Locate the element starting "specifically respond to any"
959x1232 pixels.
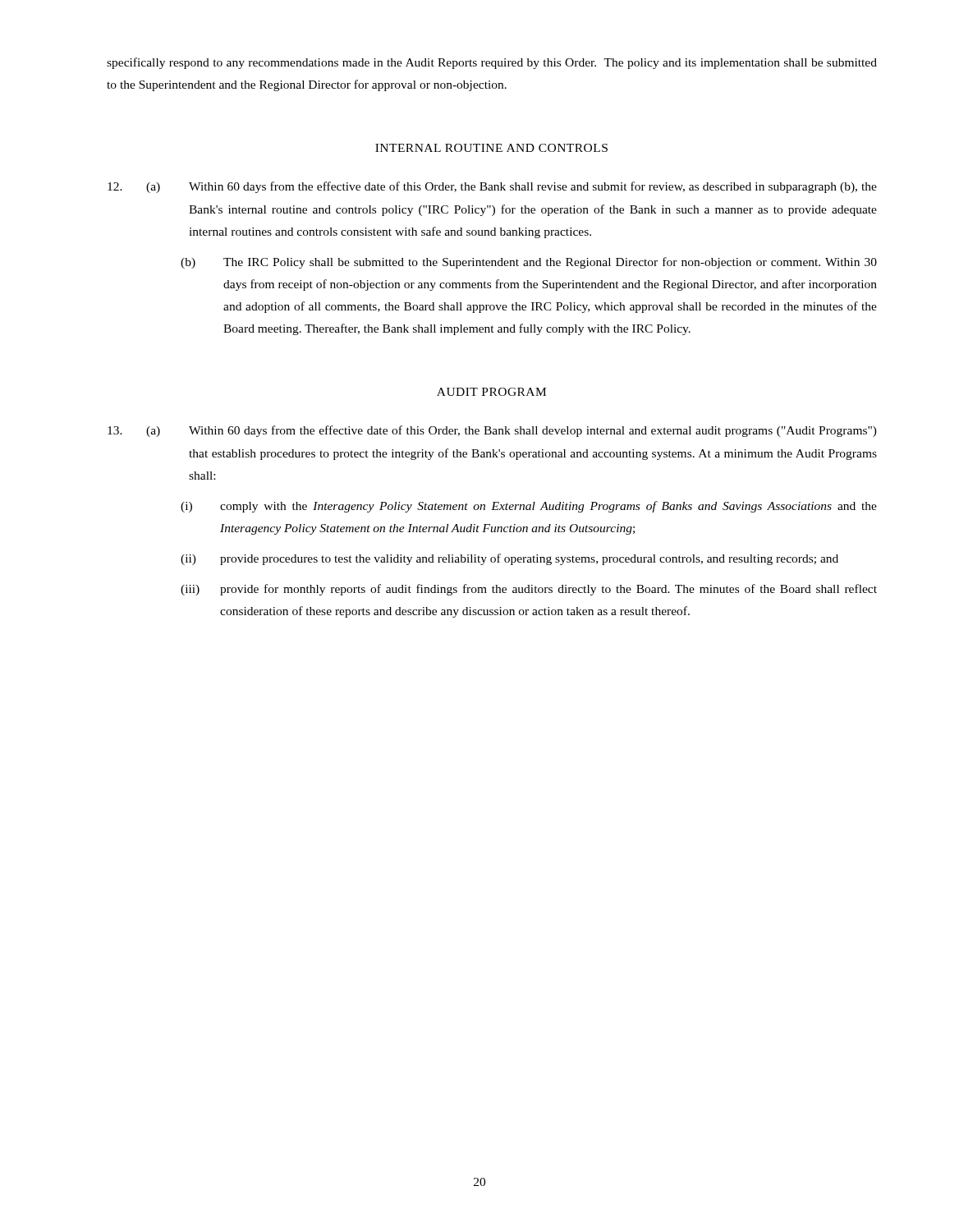point(492,73)
